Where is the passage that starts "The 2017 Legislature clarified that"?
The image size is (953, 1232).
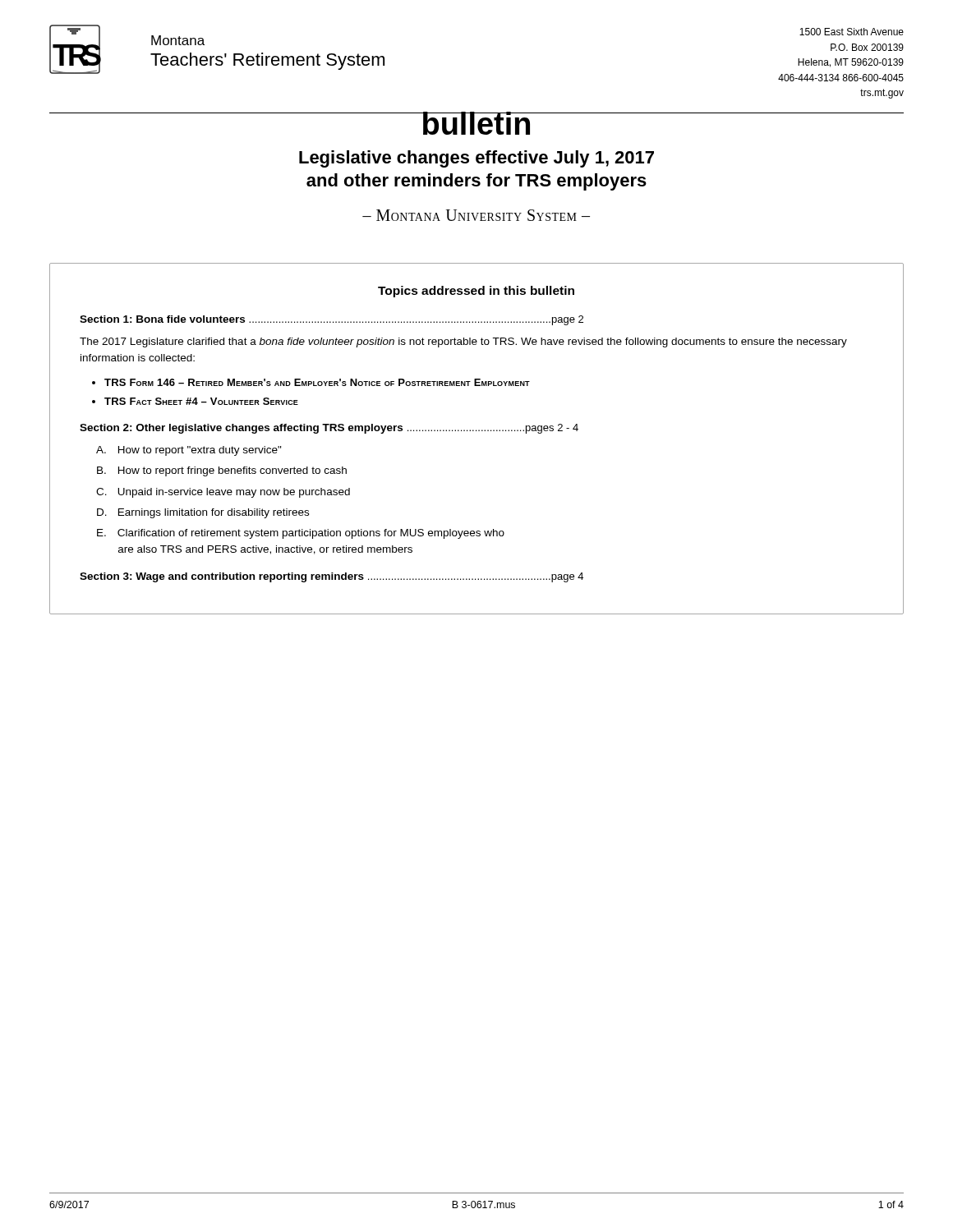[463, 350]
